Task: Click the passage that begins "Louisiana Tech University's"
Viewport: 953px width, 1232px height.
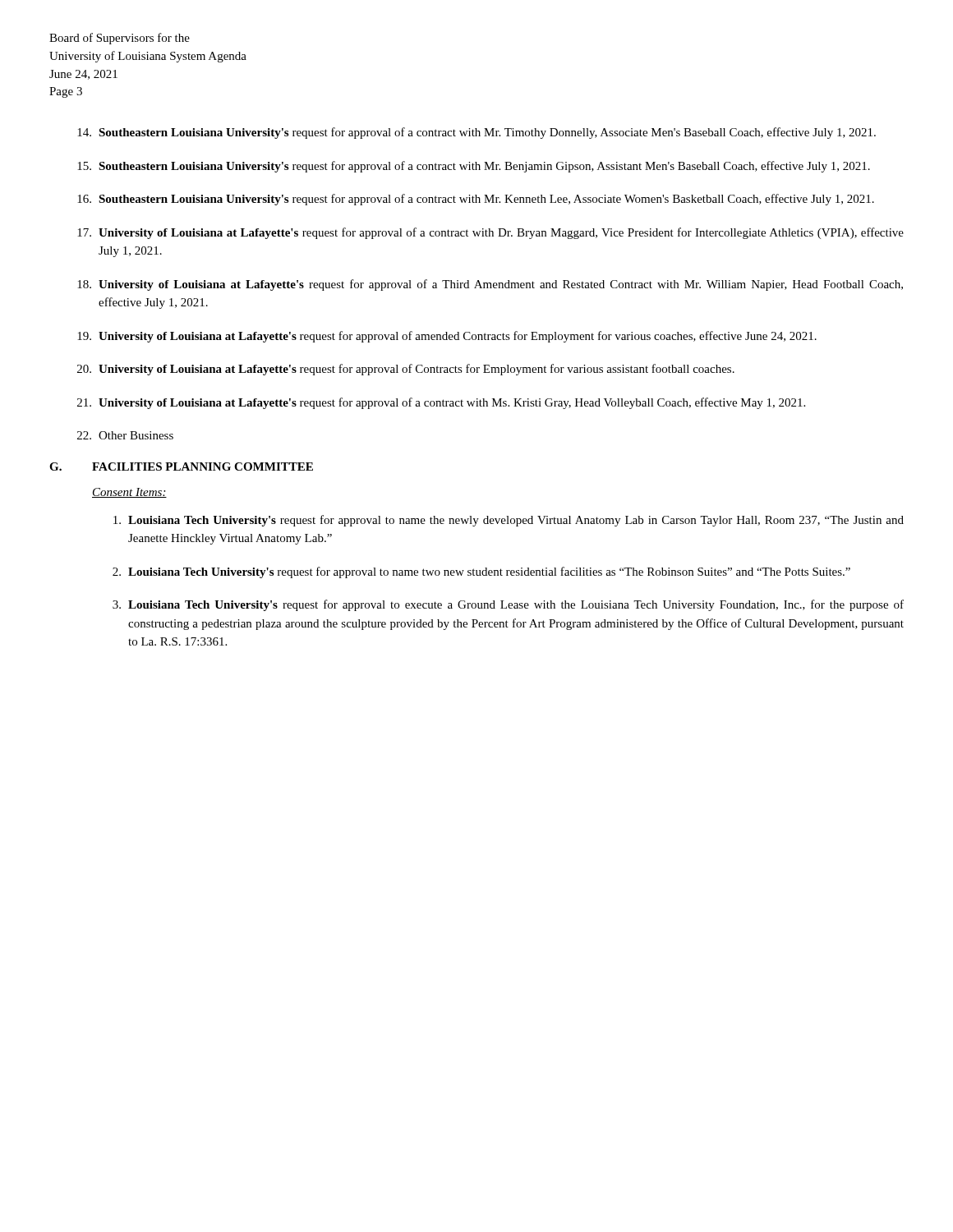Action: [x=498, y=529]
